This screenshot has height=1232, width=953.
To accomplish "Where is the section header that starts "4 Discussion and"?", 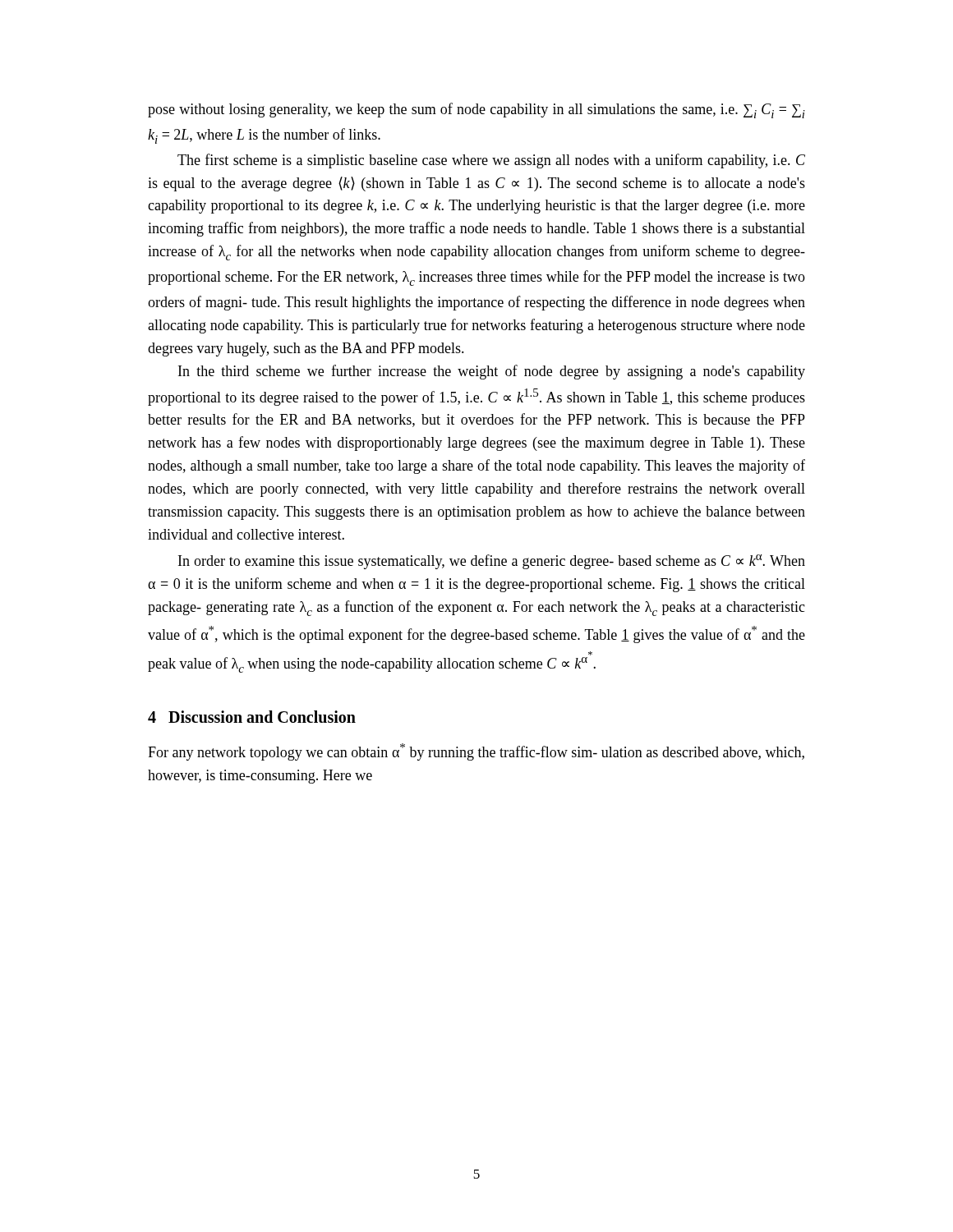I will tap(252, 717).
